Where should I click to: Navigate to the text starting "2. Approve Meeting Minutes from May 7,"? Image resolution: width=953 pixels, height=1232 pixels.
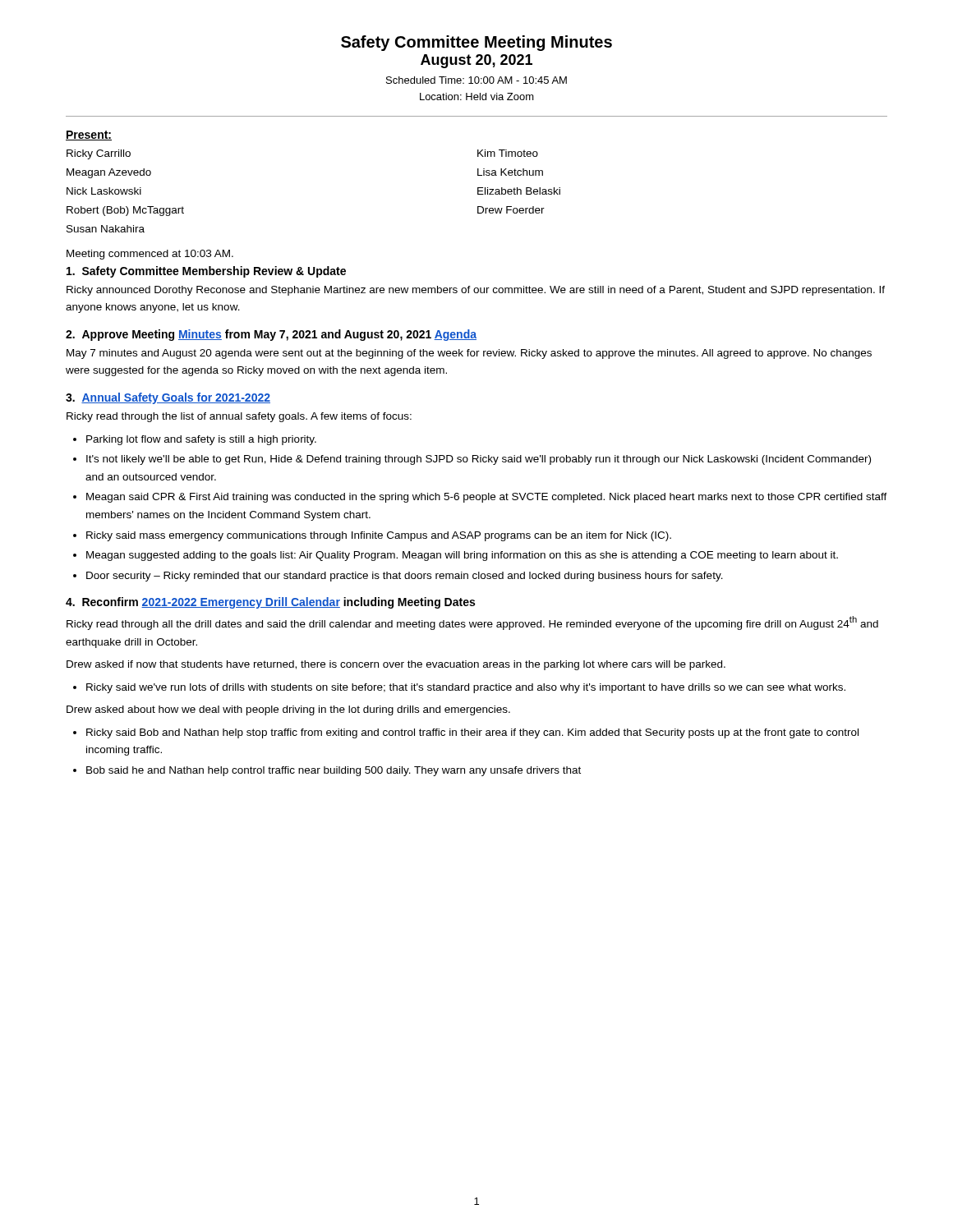point(476,354)
